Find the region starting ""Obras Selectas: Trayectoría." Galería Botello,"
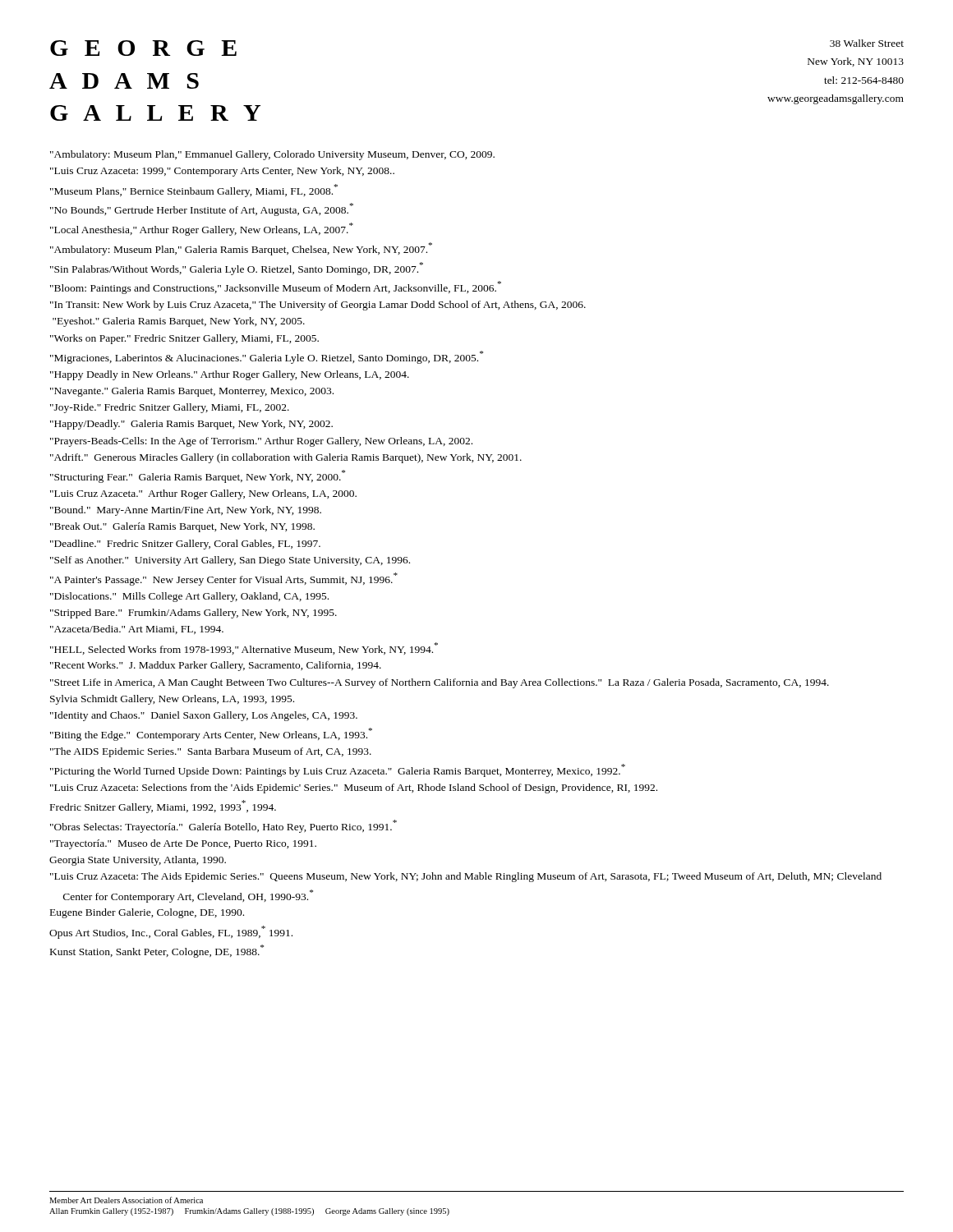953x1232 pixels. 223,826
